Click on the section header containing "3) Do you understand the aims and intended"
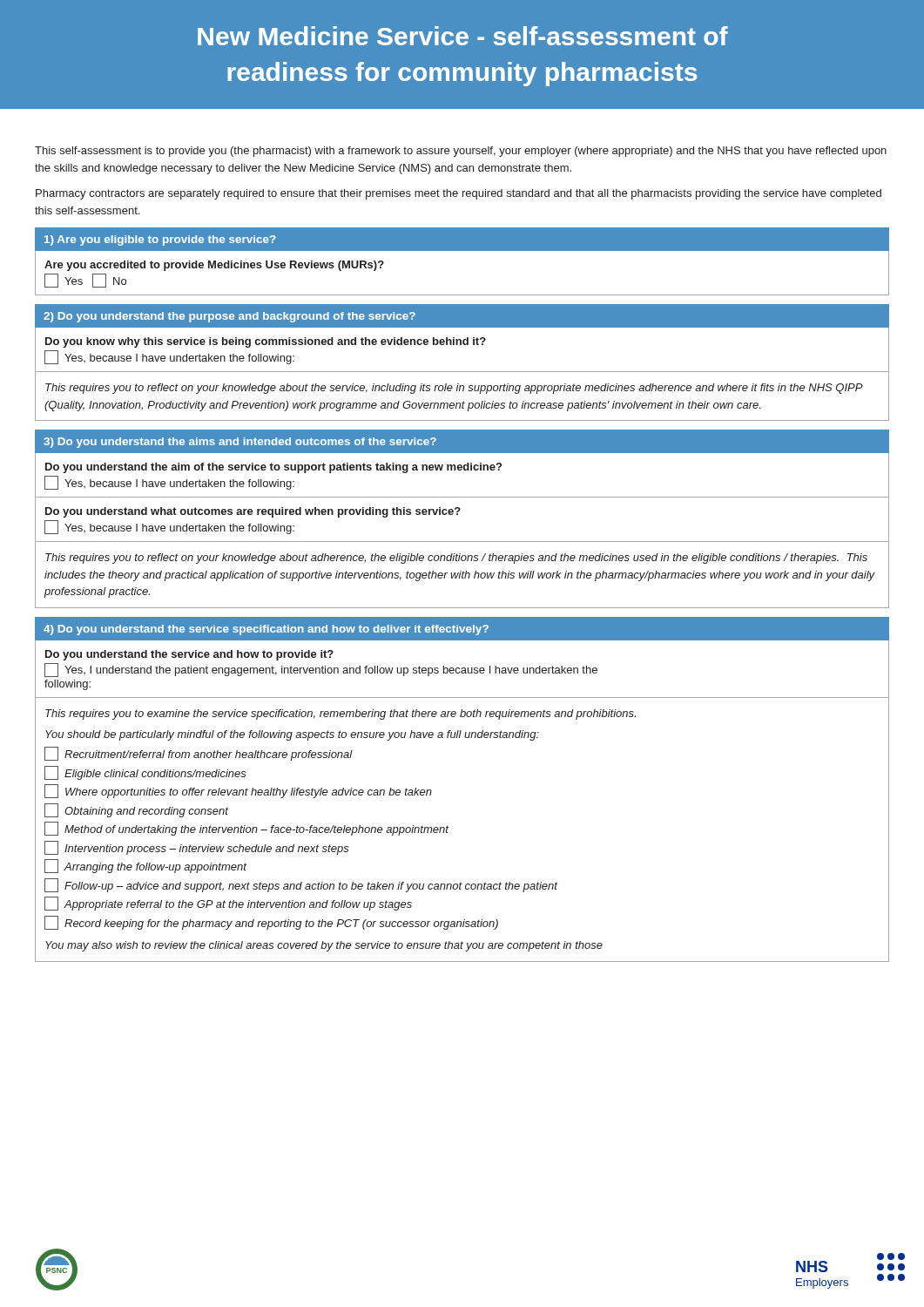The image size is (924, 1307). (240, 441)
